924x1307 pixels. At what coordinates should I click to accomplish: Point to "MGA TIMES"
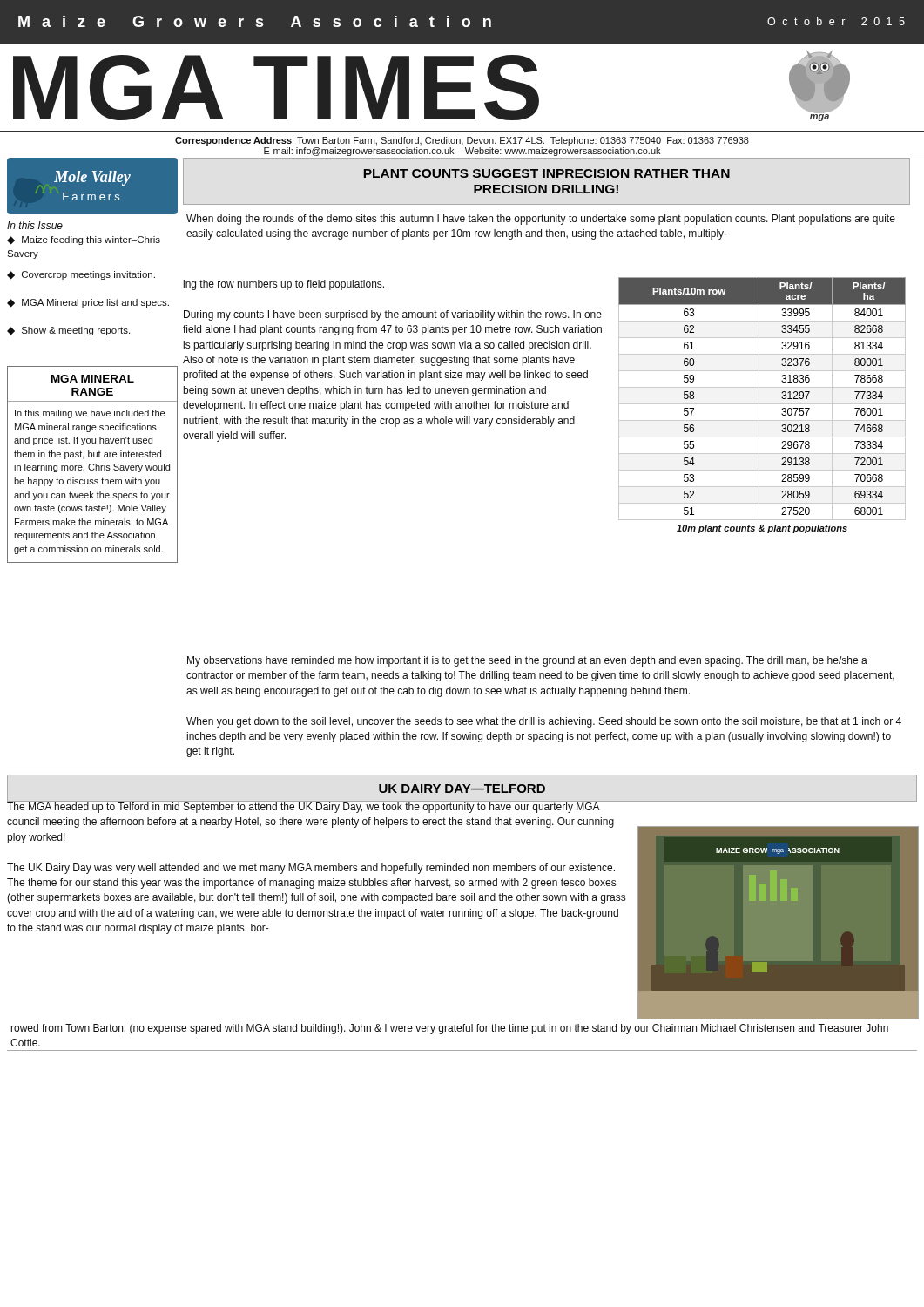pos(273,87)
